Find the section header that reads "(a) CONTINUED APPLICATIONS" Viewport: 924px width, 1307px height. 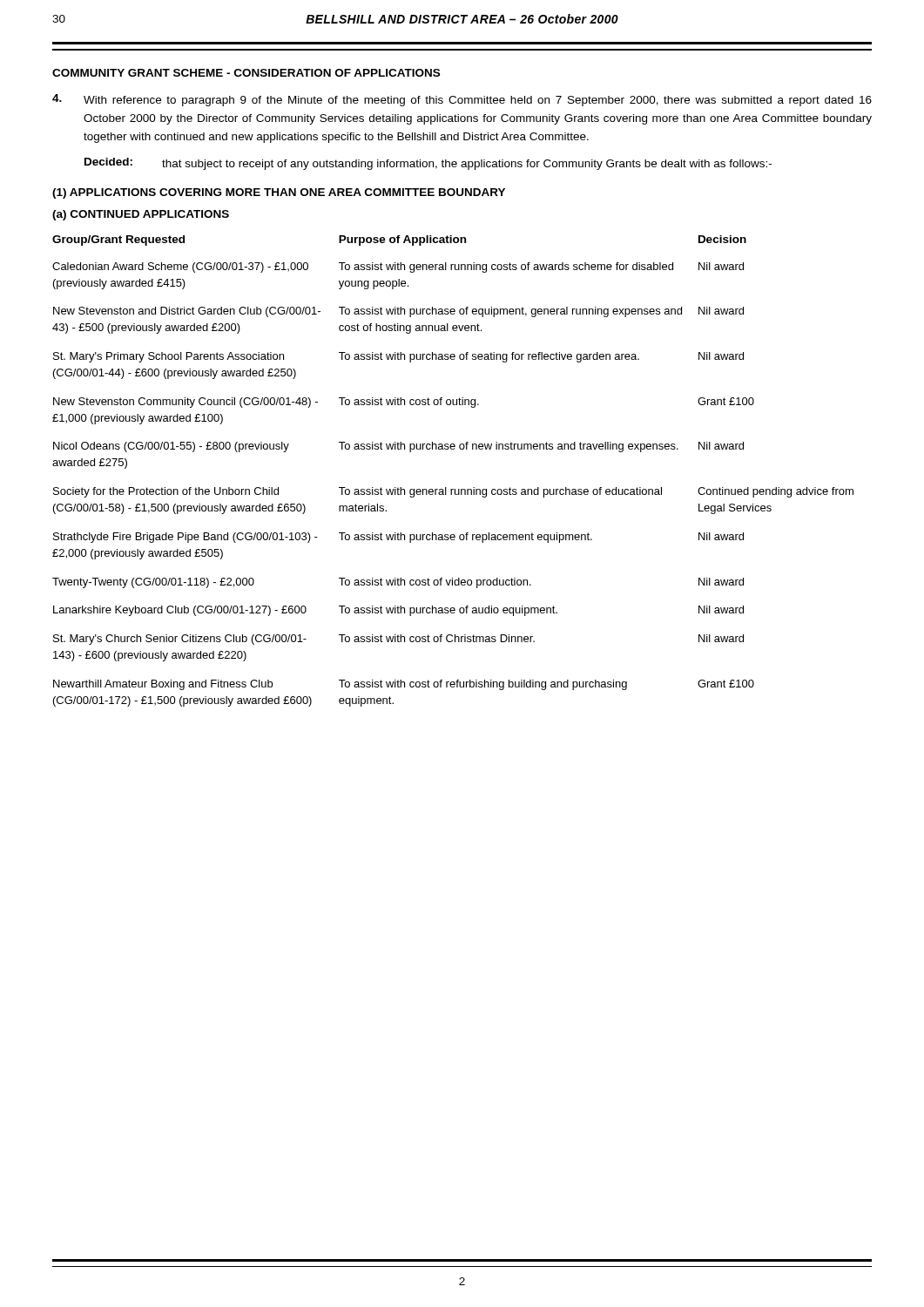click(141, 214)
